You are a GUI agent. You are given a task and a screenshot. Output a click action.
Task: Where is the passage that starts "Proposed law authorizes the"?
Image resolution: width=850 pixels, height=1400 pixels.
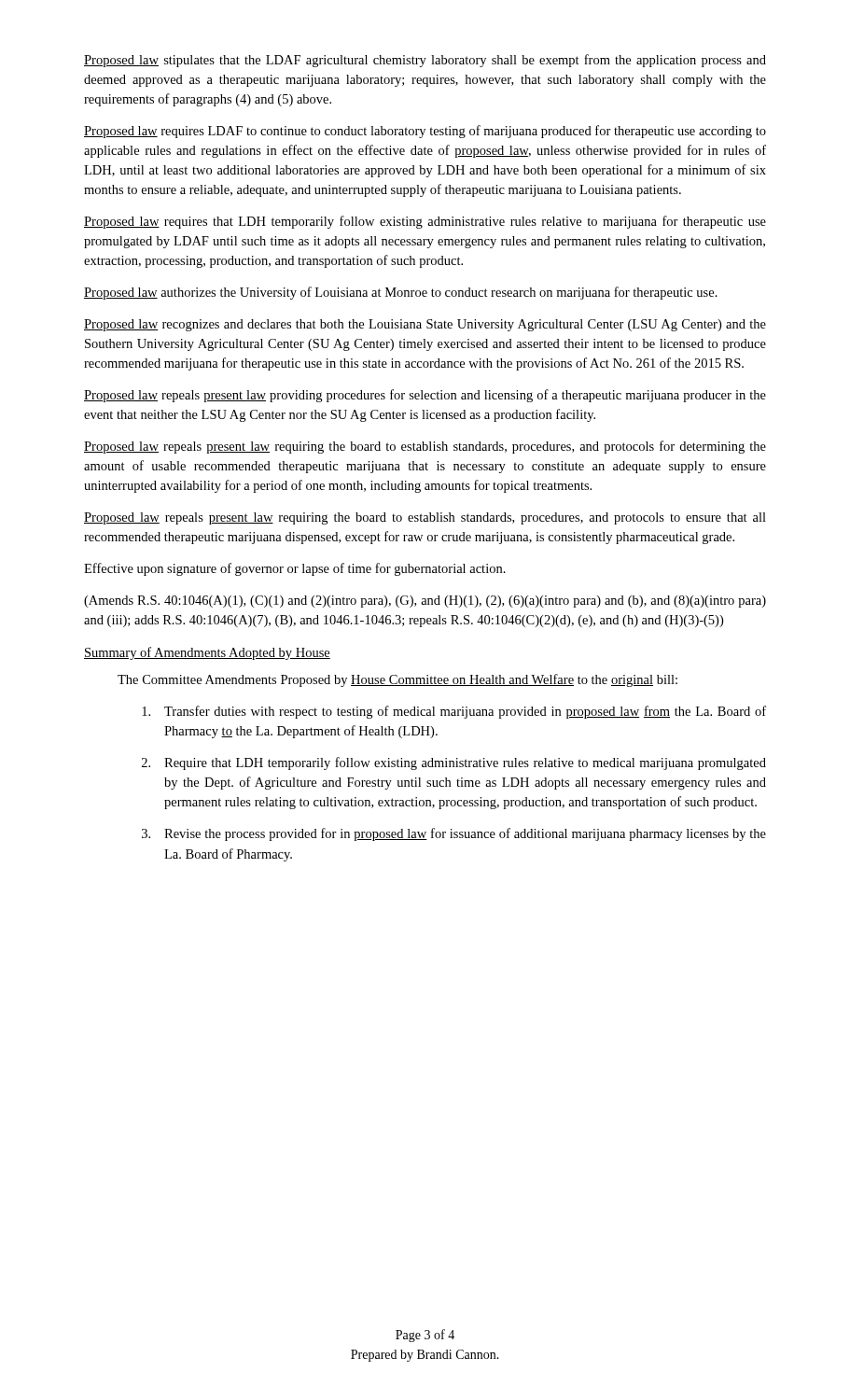425,293
